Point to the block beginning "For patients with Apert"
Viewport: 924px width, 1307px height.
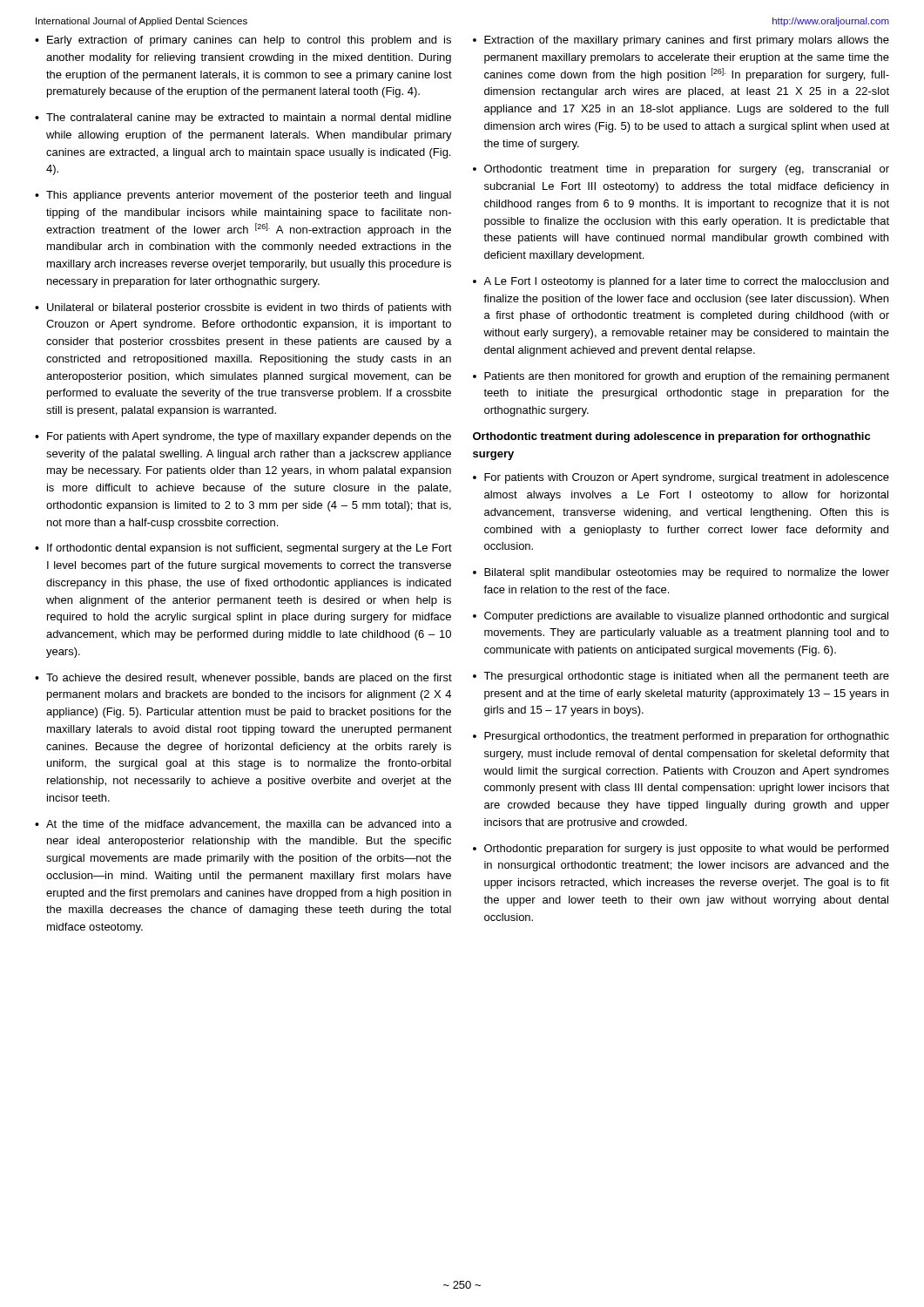pos(249,479)
